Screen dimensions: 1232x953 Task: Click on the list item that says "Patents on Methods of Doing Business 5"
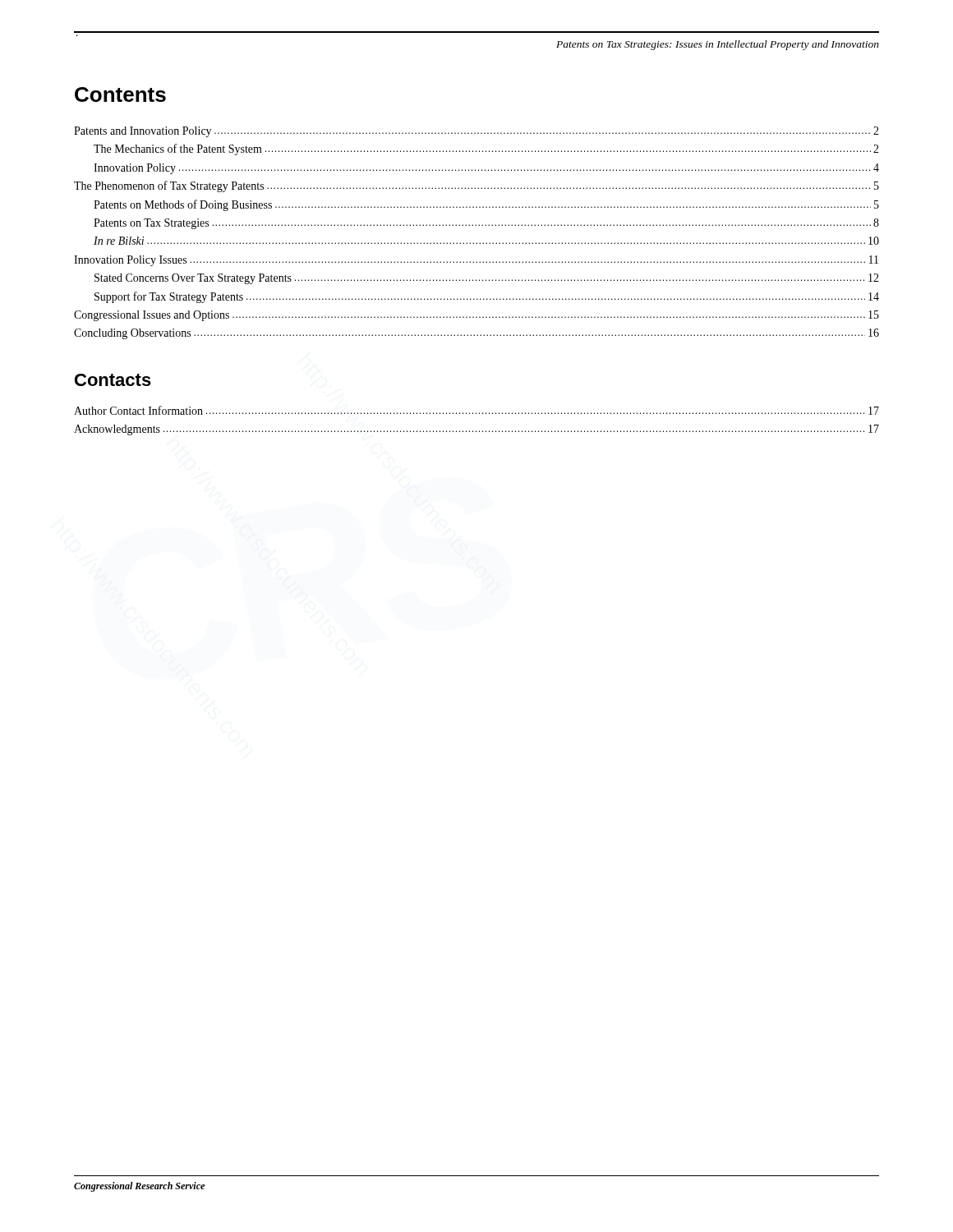pyautogui.click(x=476, y=205)
